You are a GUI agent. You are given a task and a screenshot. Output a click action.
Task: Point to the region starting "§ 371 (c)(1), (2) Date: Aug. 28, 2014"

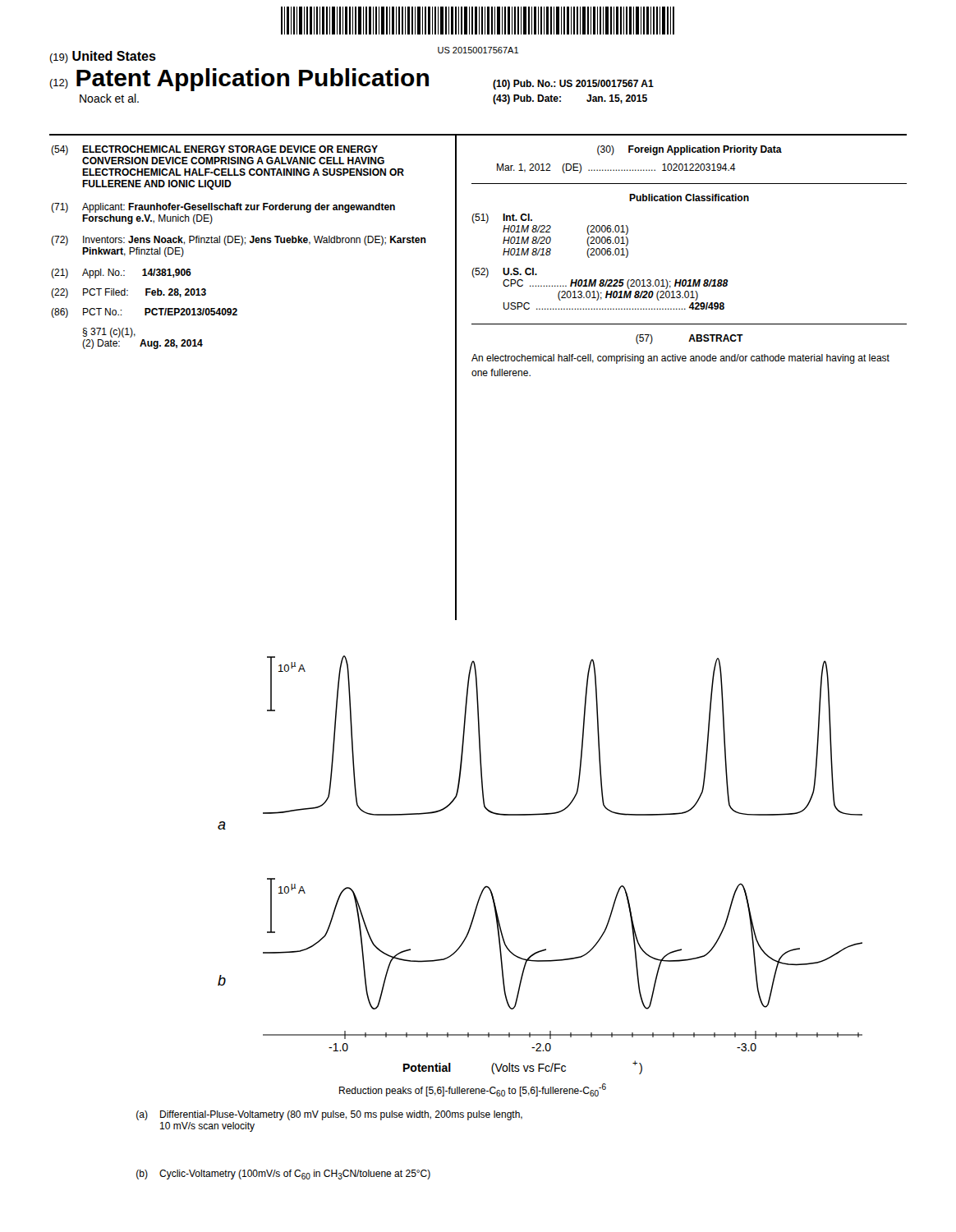pyautogui.click(x=127, y=338)
